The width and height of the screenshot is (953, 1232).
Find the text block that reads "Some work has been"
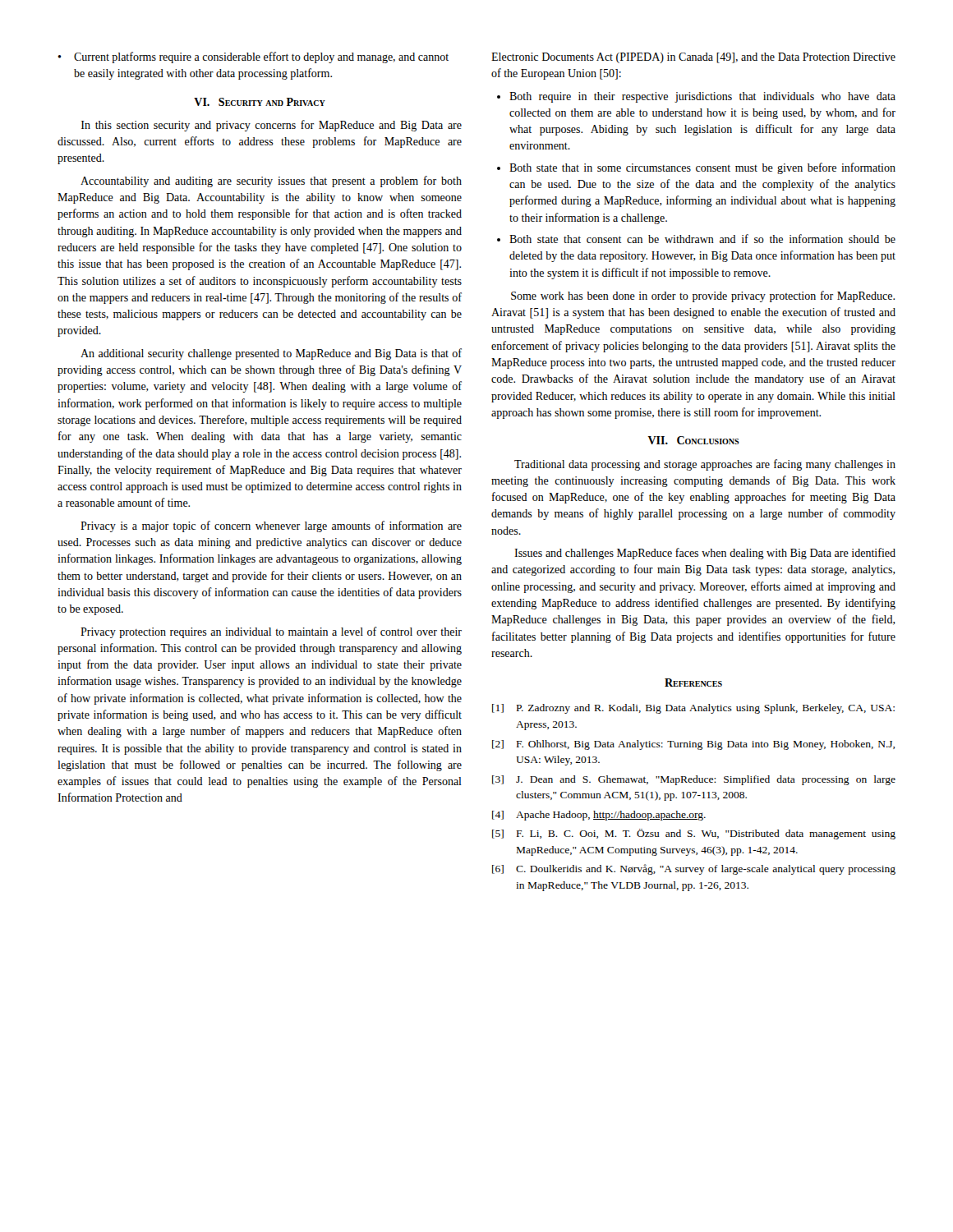click(x=693, y=354)
